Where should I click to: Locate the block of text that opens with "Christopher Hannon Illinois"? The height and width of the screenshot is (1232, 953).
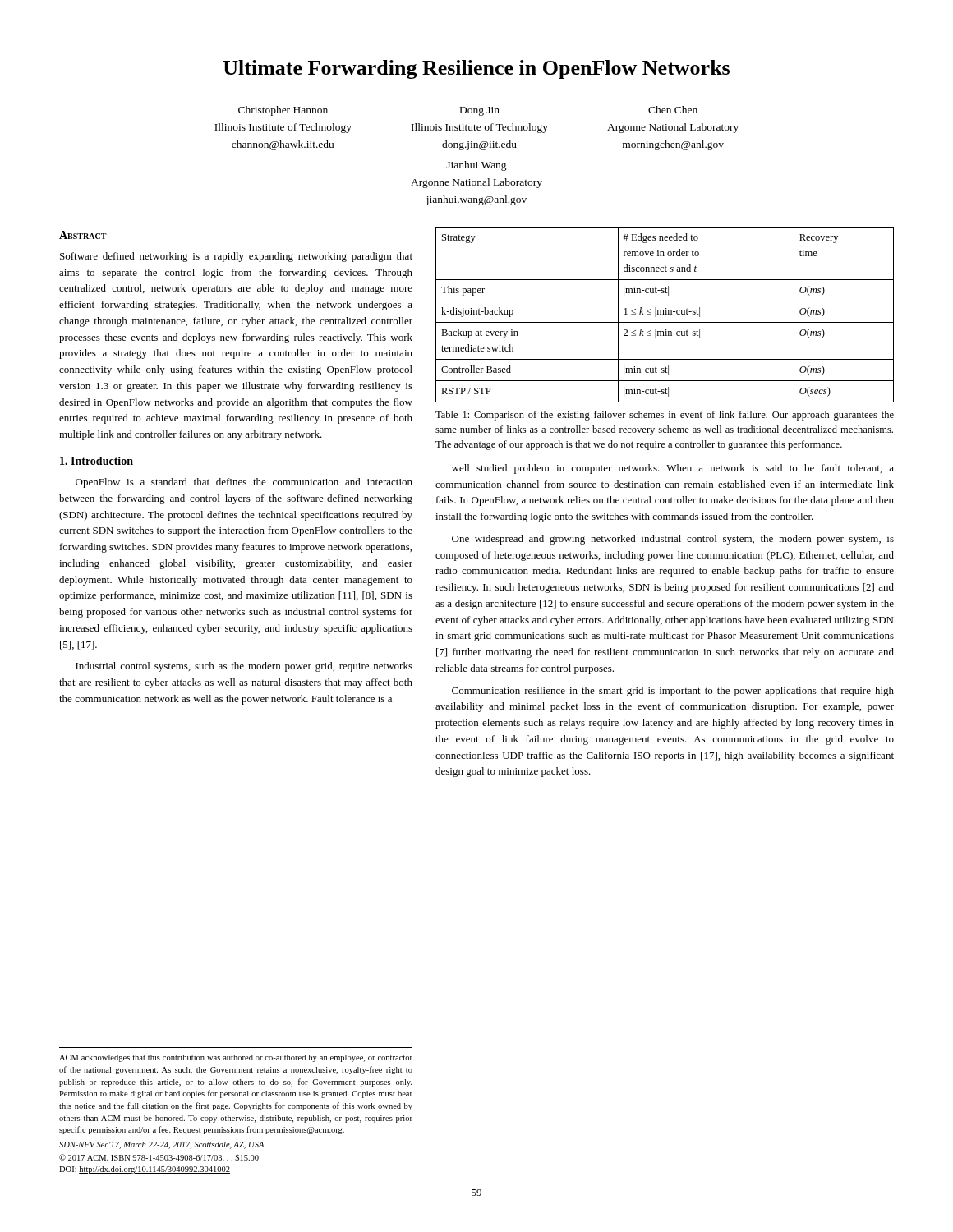coord(283,127)
